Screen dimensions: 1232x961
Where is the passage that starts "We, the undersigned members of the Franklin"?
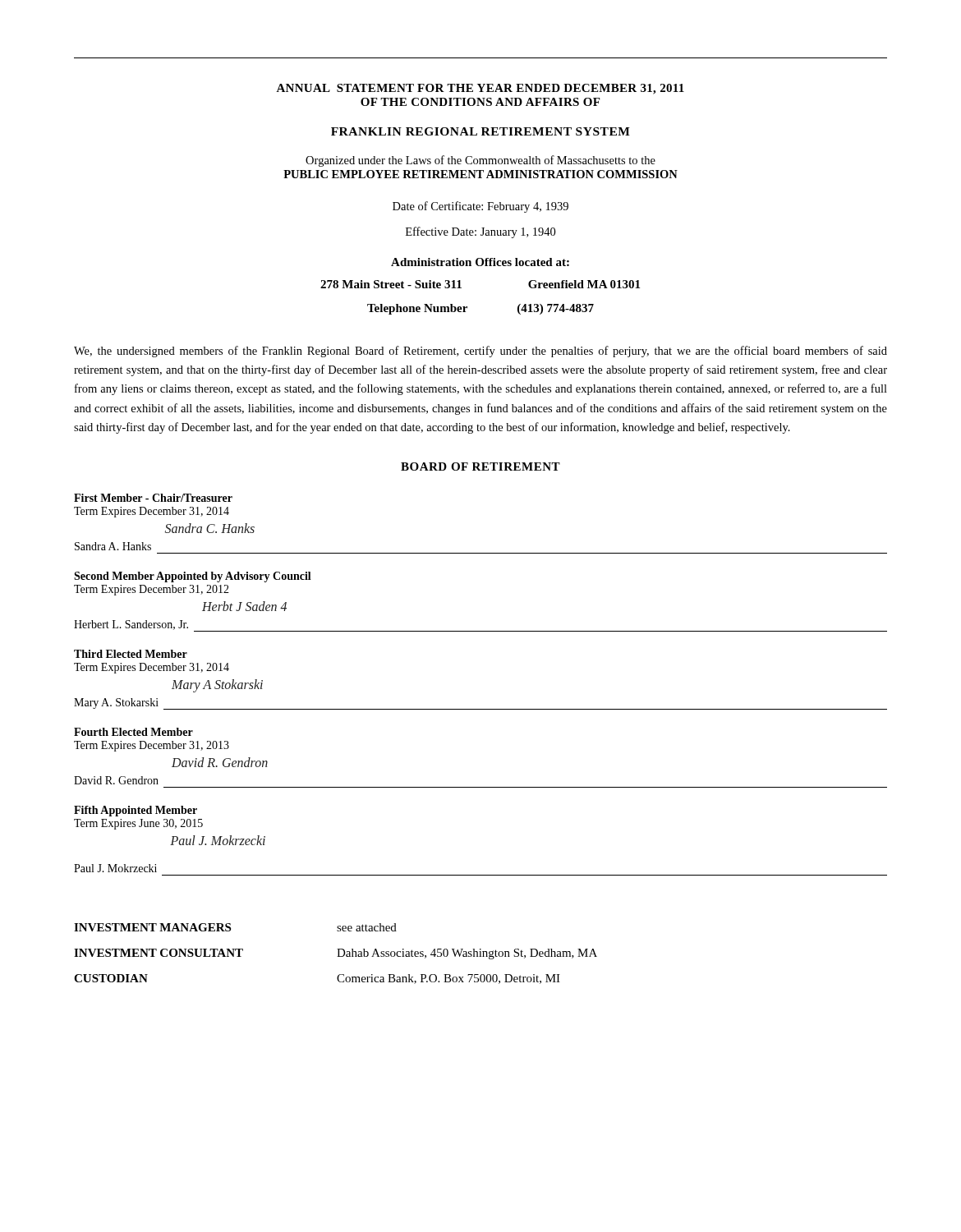pyautogui.click(x=480, y=389)
